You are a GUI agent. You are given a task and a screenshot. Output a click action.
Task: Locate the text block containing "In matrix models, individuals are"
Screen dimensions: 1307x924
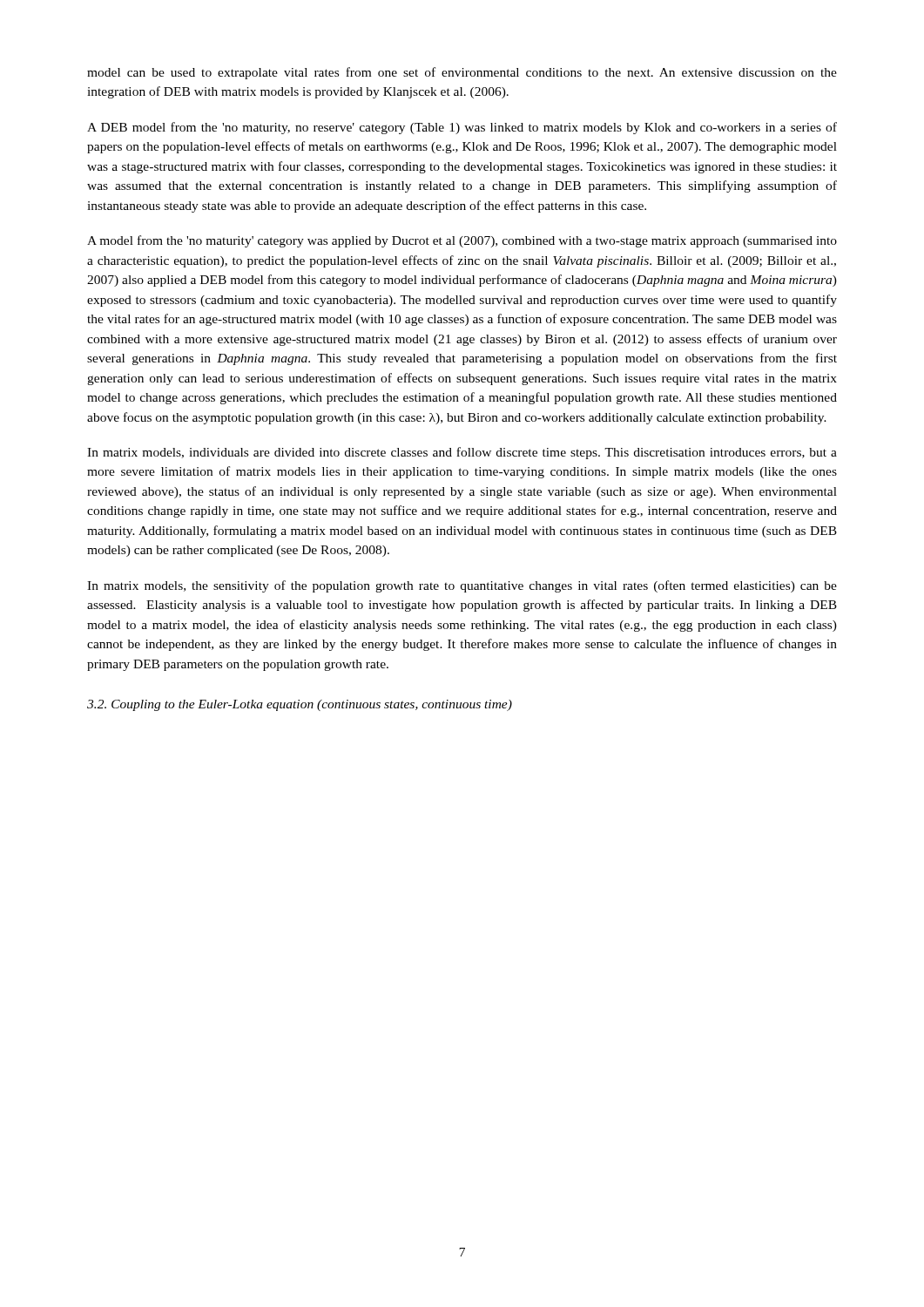tap(462, 501)
